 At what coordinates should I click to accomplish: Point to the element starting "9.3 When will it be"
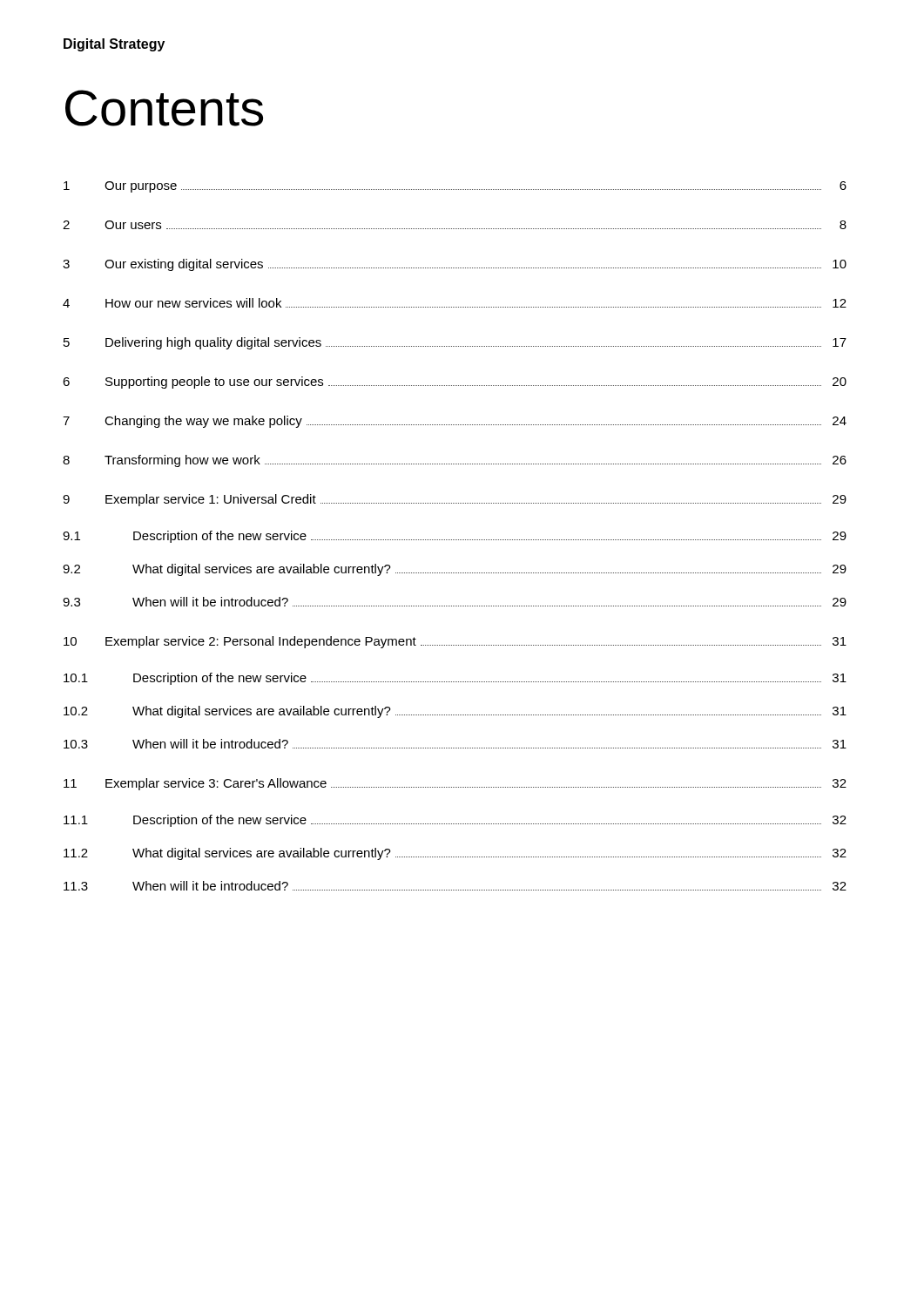455,602
